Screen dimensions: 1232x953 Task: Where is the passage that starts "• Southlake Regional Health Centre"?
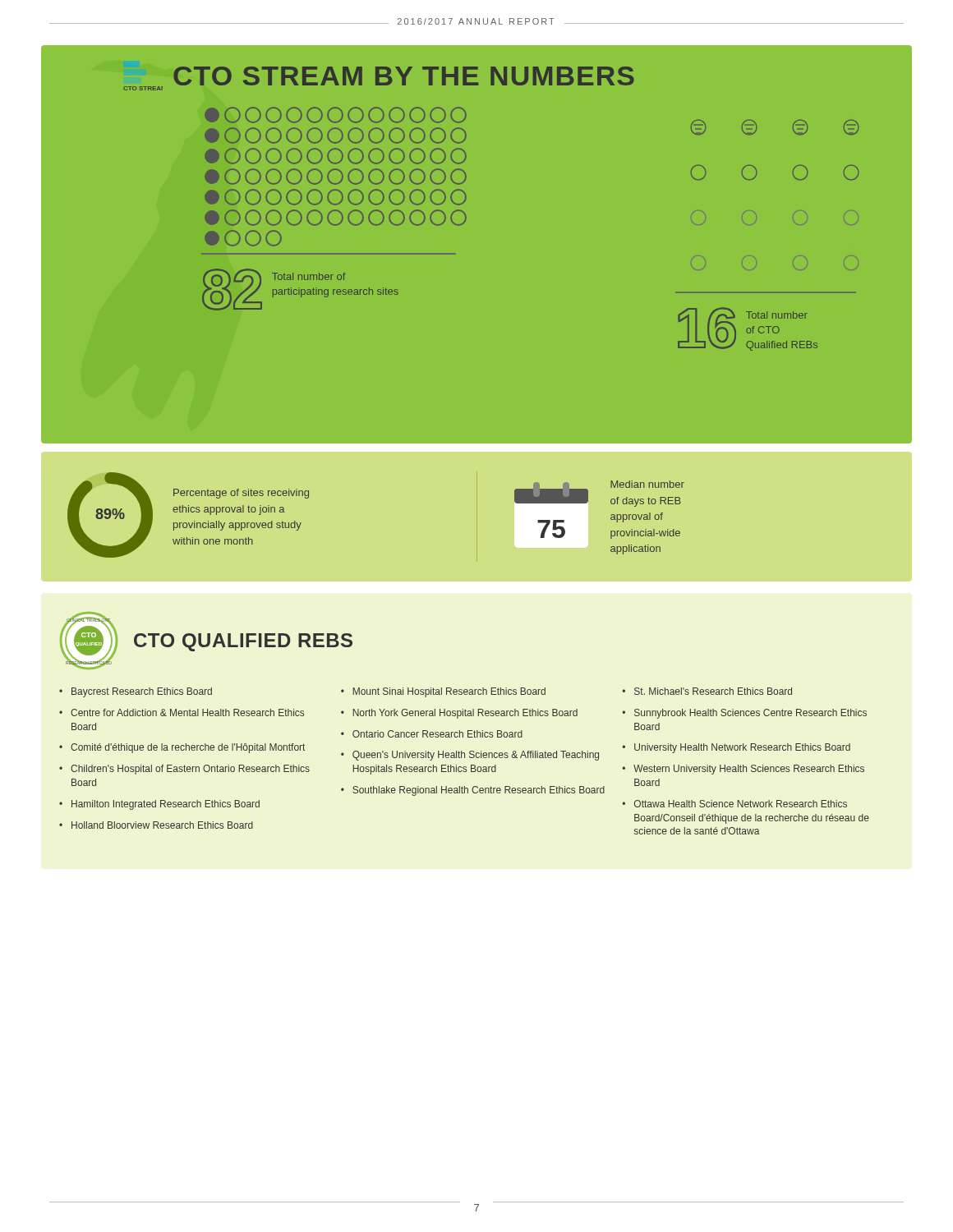click(473, 790)
